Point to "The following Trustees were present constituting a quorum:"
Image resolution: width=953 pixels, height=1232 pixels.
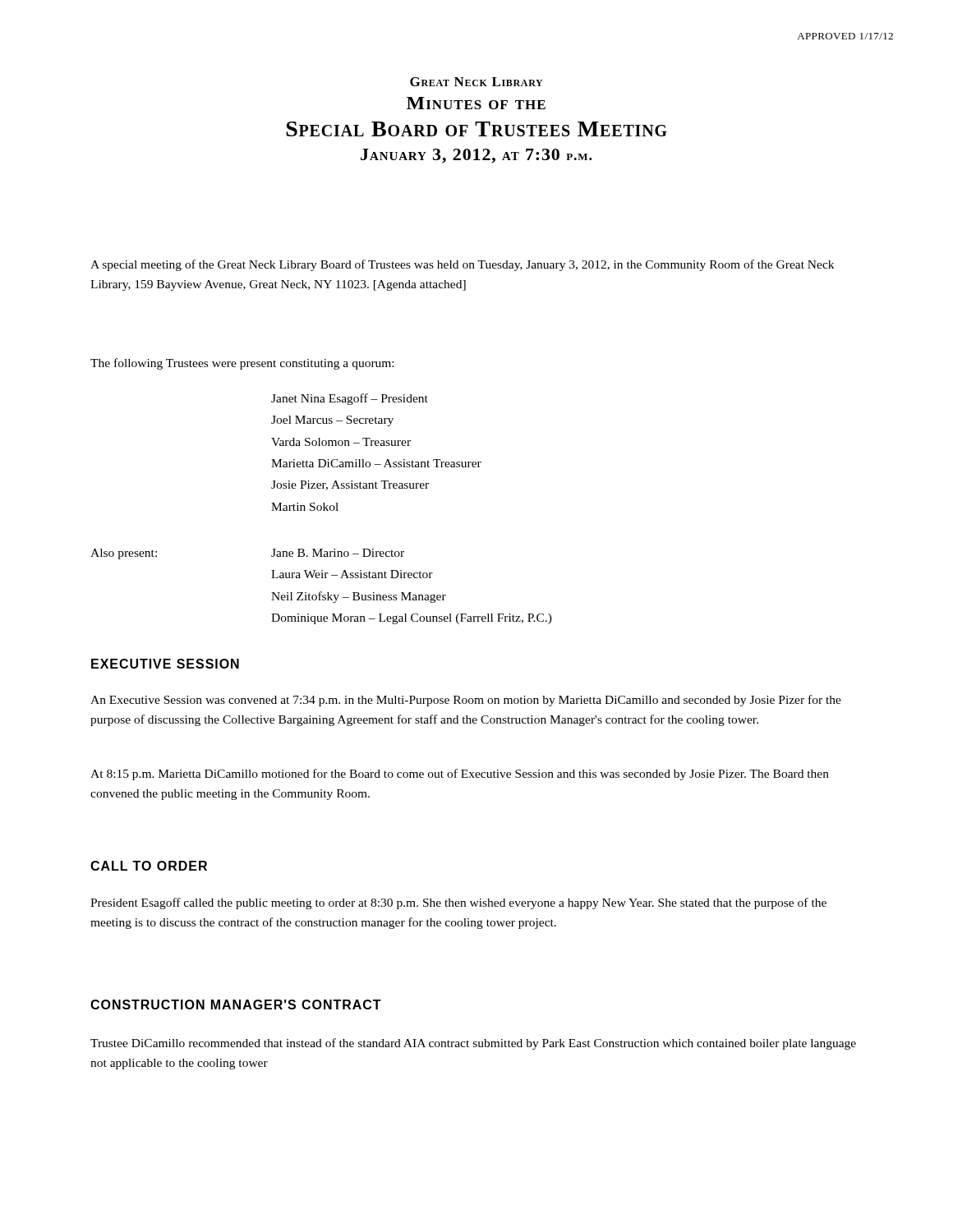pyautogui.click(x=243, y=363)
